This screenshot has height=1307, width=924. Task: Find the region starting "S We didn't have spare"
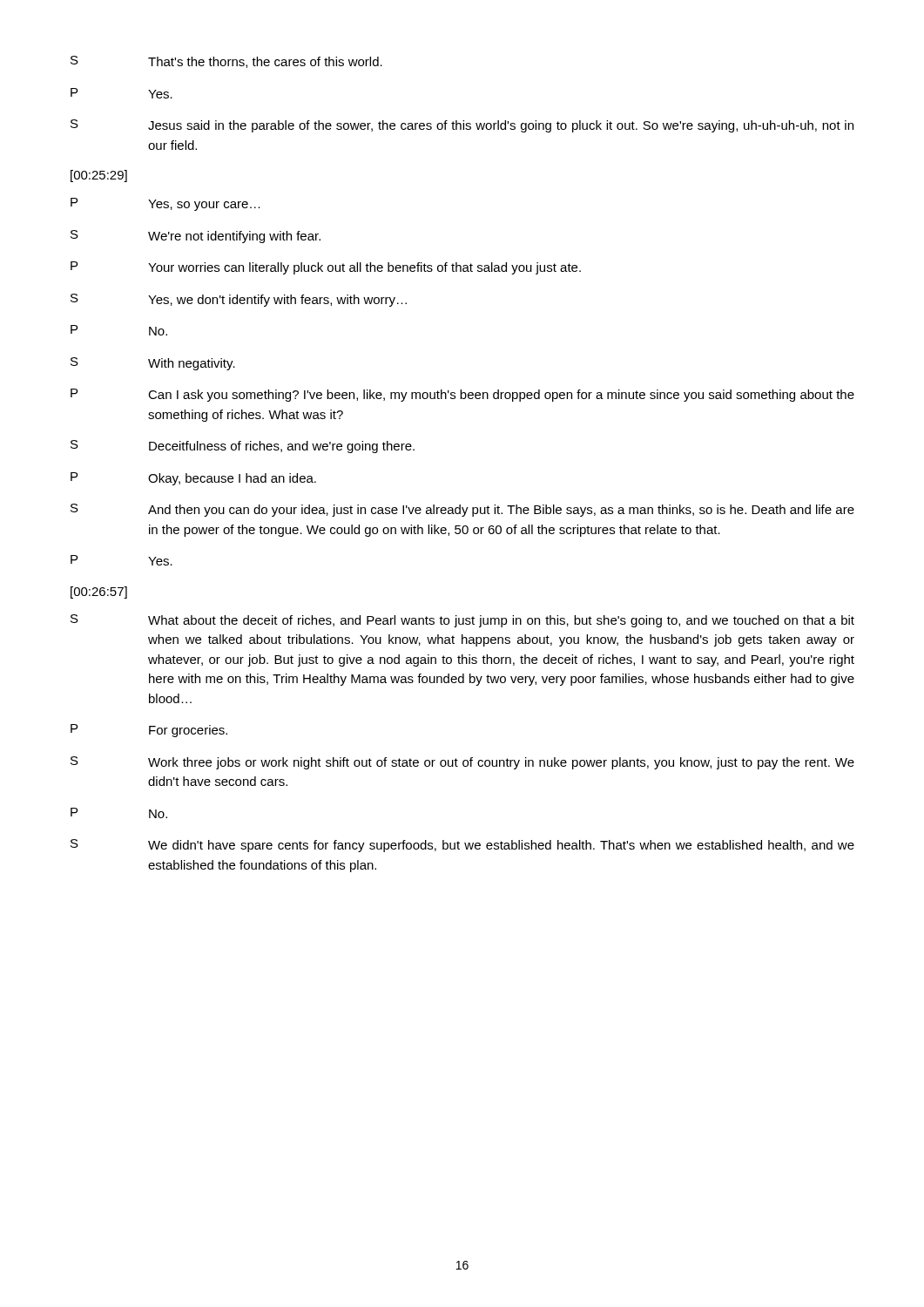(462, 855)
